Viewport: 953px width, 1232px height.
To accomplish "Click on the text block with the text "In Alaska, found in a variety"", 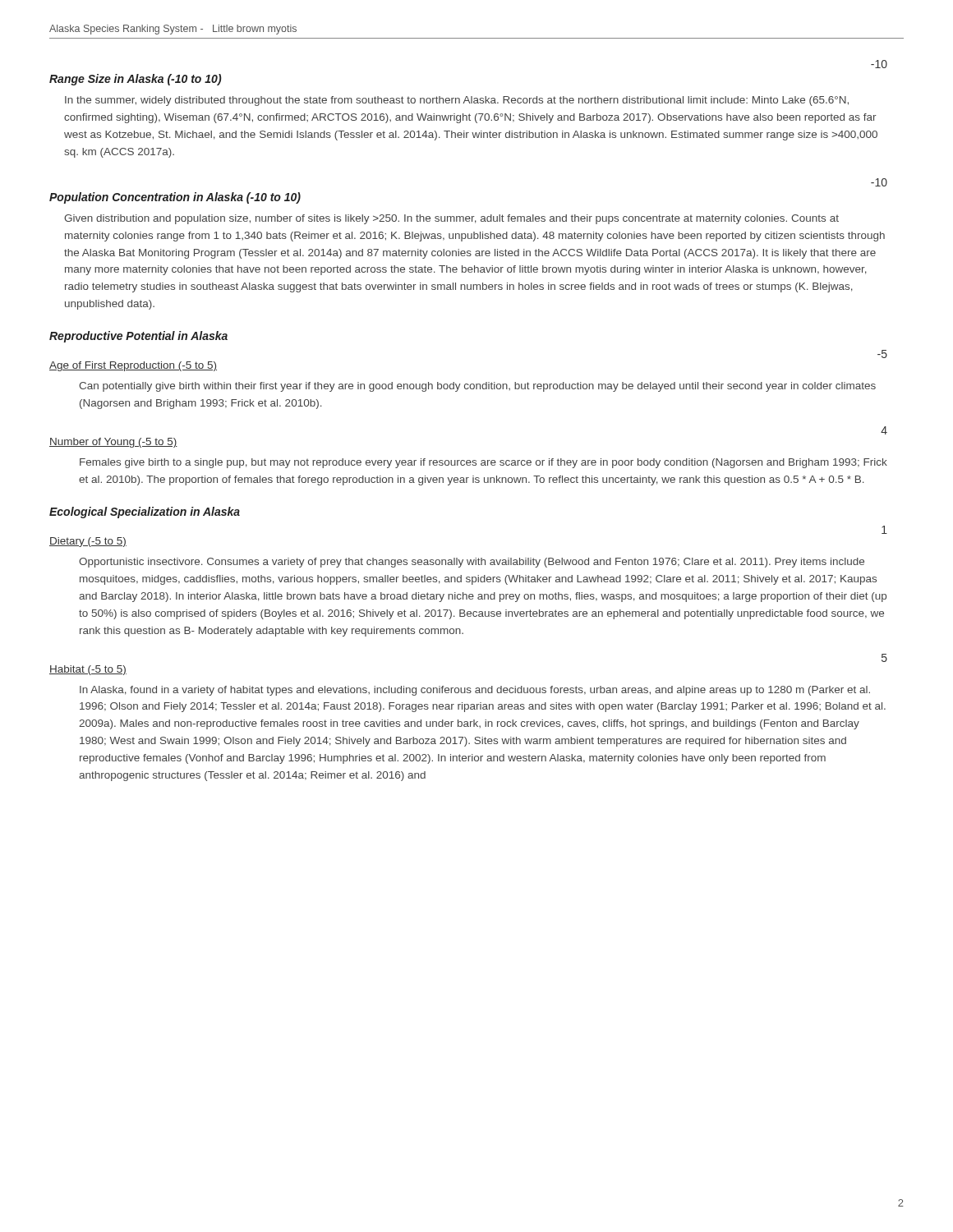I will point(483,732).
